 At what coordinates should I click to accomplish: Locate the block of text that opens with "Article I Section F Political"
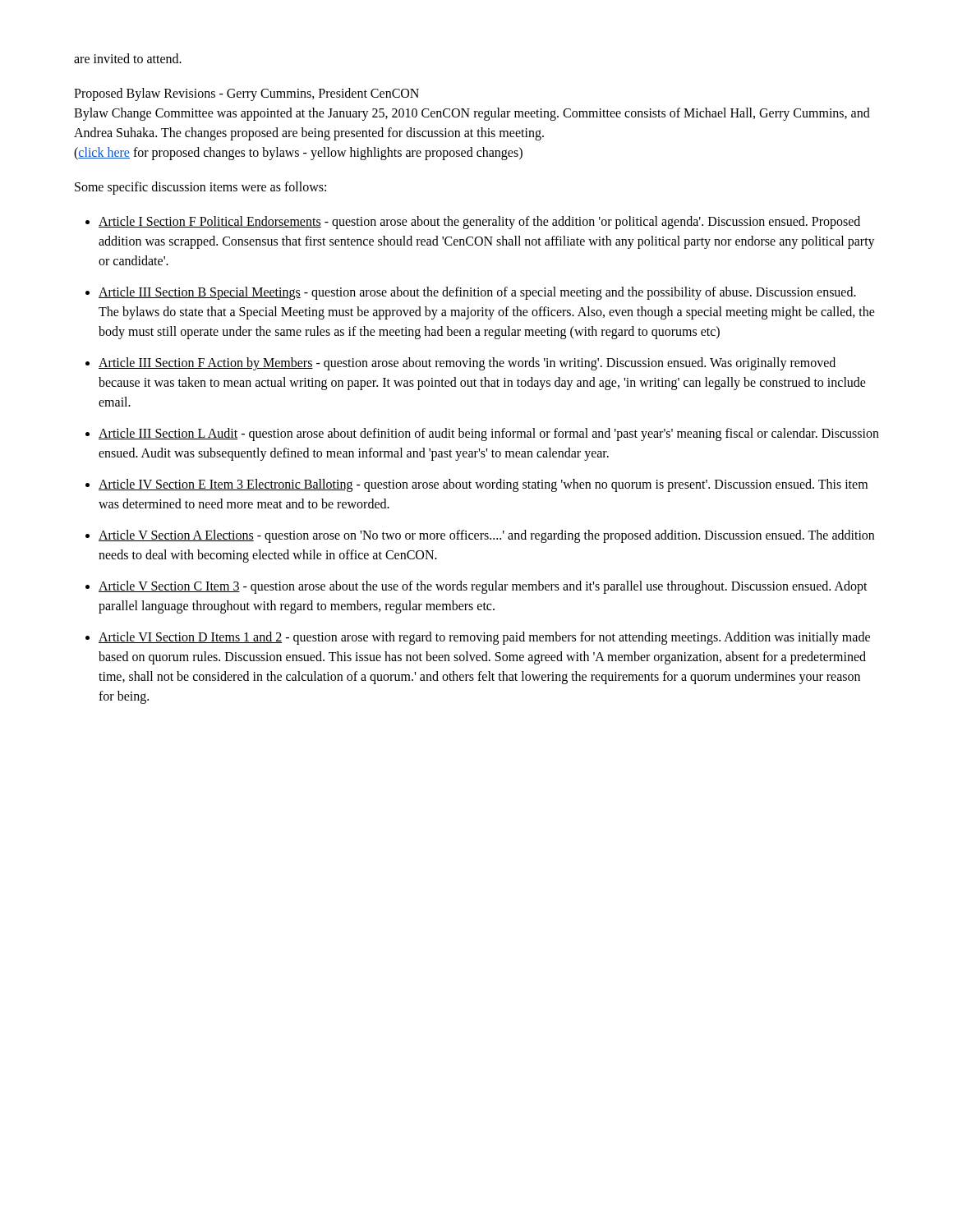[x=487, y=241]
